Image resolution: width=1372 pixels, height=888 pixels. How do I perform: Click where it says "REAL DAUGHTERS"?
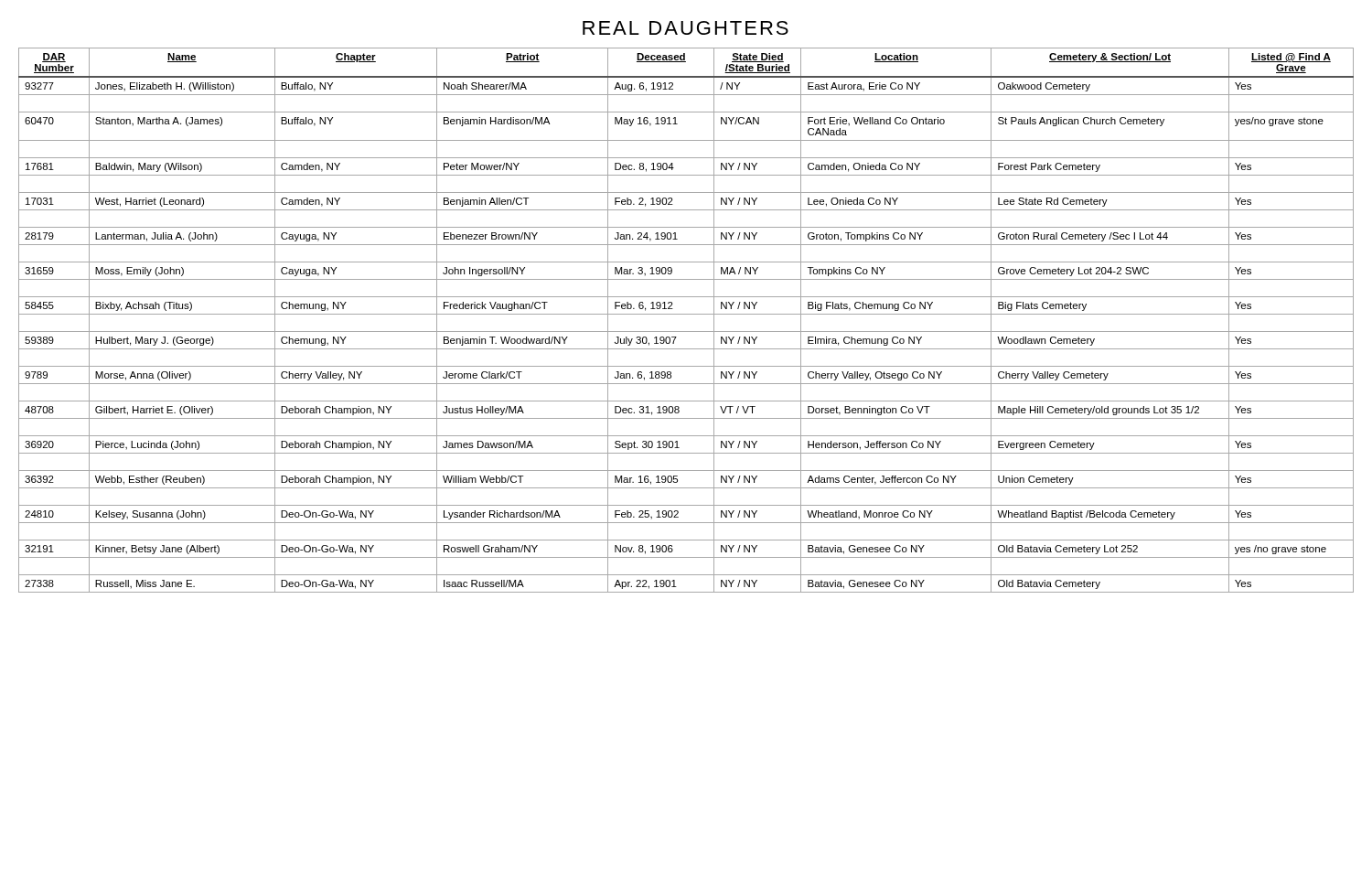click(x=686, y=28)
